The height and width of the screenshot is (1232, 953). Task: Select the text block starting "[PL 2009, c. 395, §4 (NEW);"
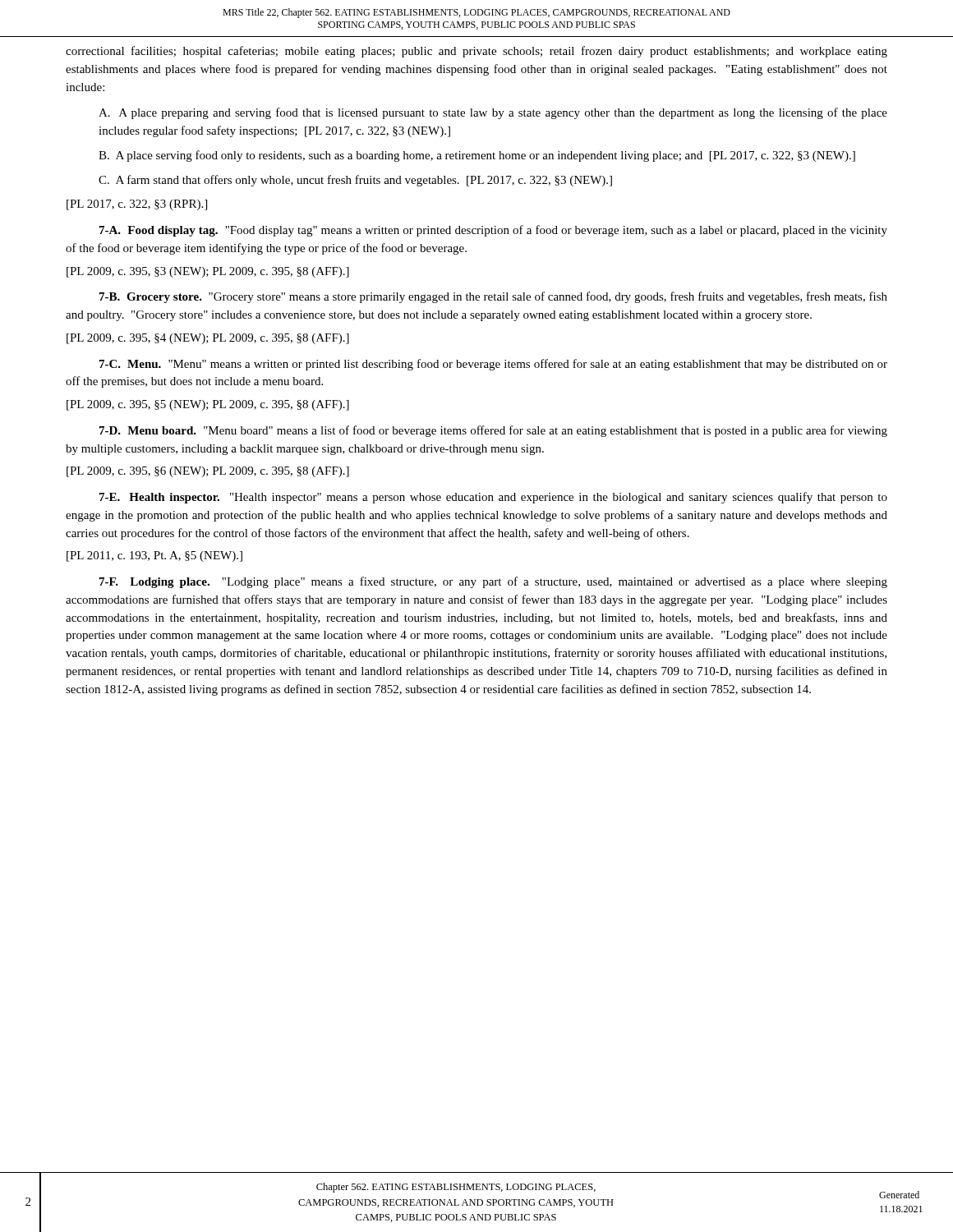(208, 337)
